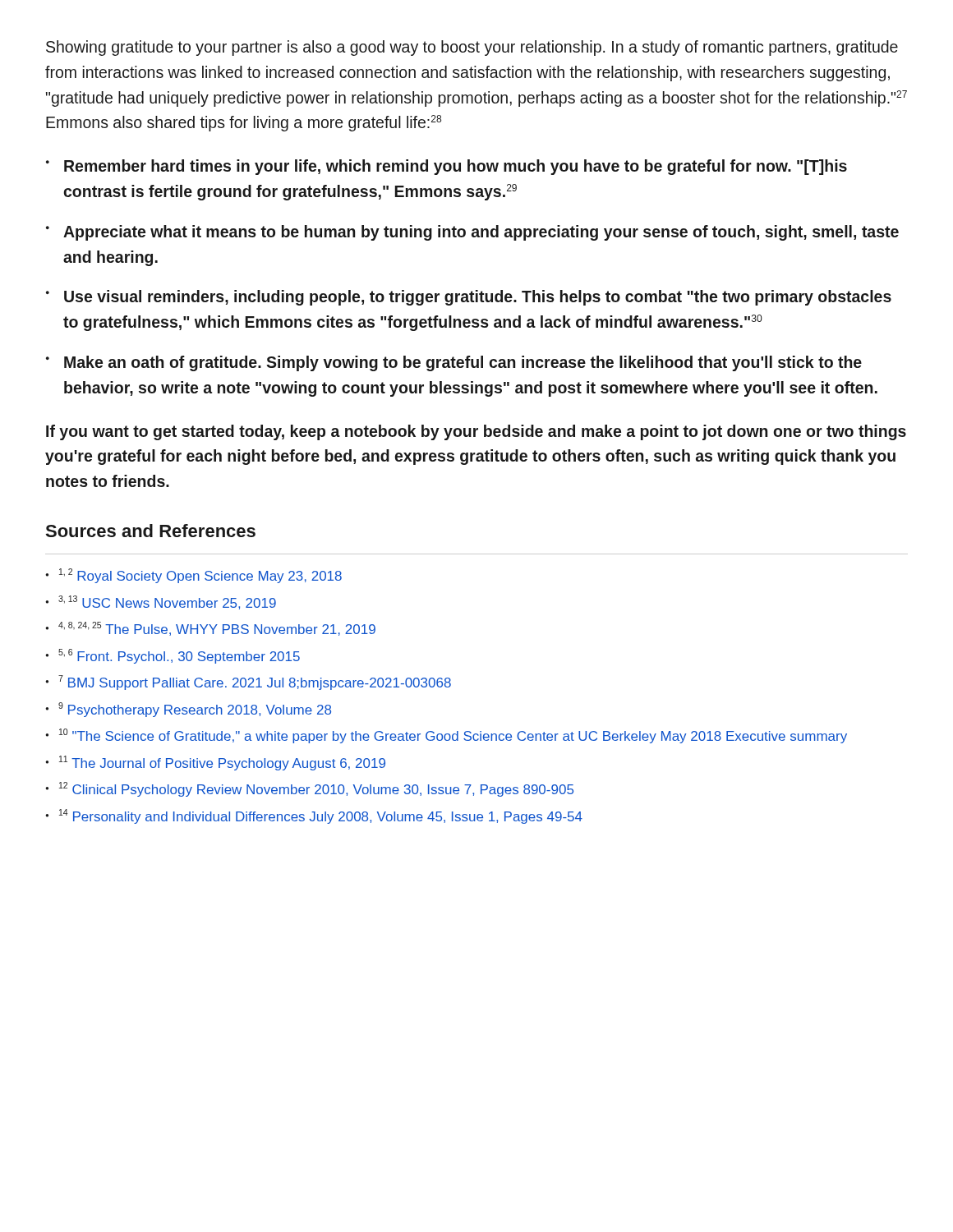Find the block on this page that starts "● 1, 2 Royal Society Open Science May"
Screen dimensions: 1232x953
point(193,576)
